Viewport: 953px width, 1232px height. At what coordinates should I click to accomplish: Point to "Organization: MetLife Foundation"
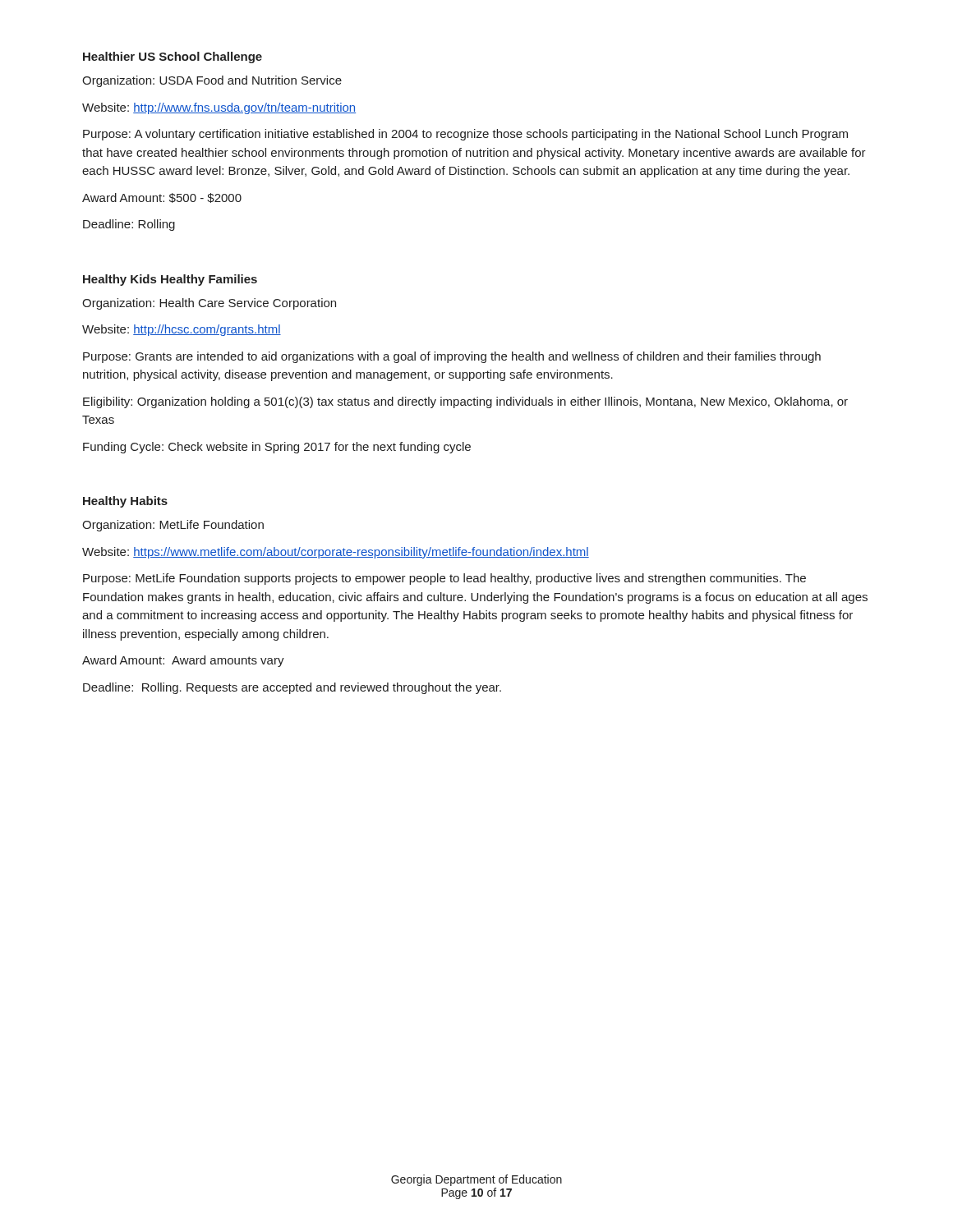click(x=173, y=524)
